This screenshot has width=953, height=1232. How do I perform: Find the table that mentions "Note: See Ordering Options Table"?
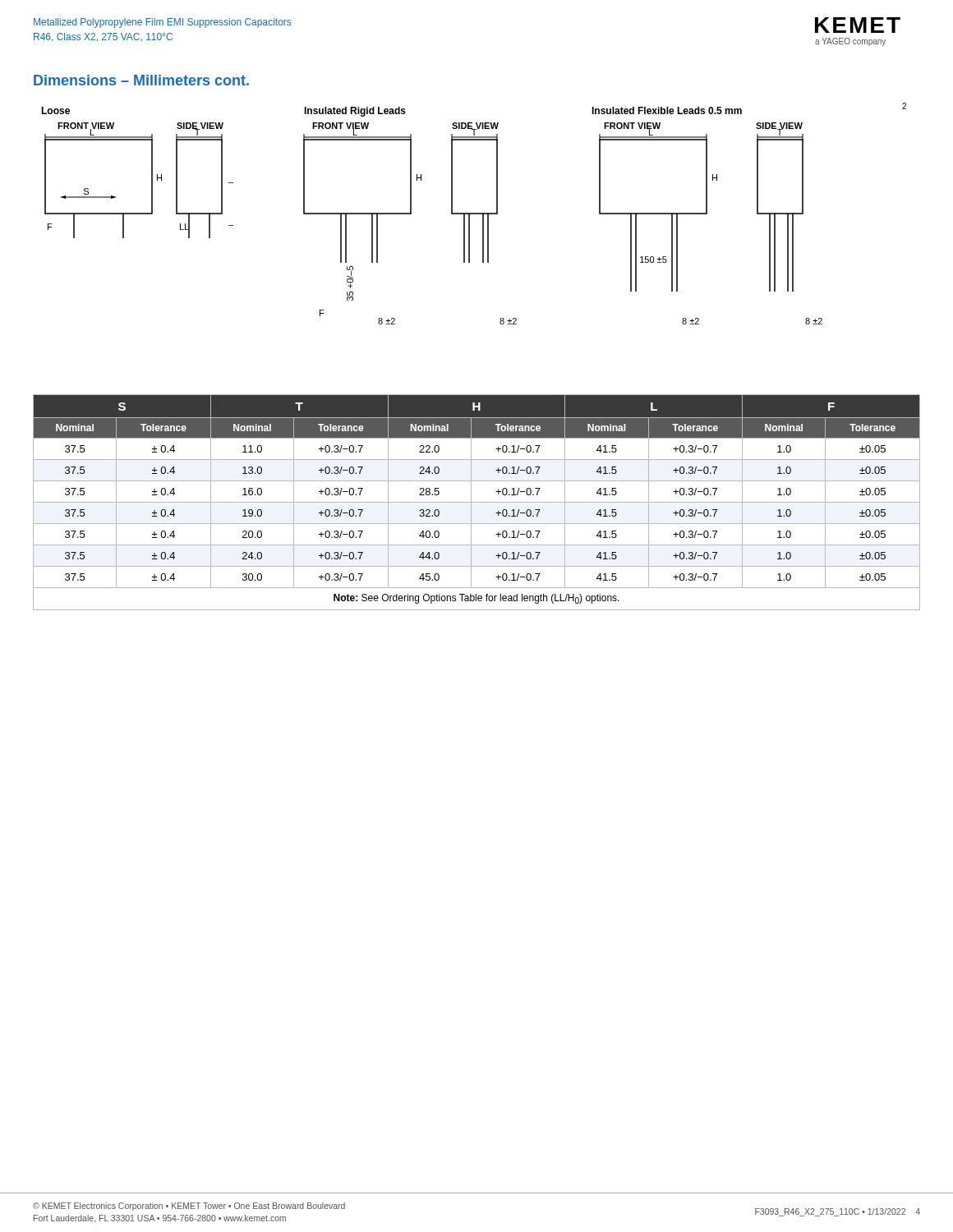coord(476,502)
